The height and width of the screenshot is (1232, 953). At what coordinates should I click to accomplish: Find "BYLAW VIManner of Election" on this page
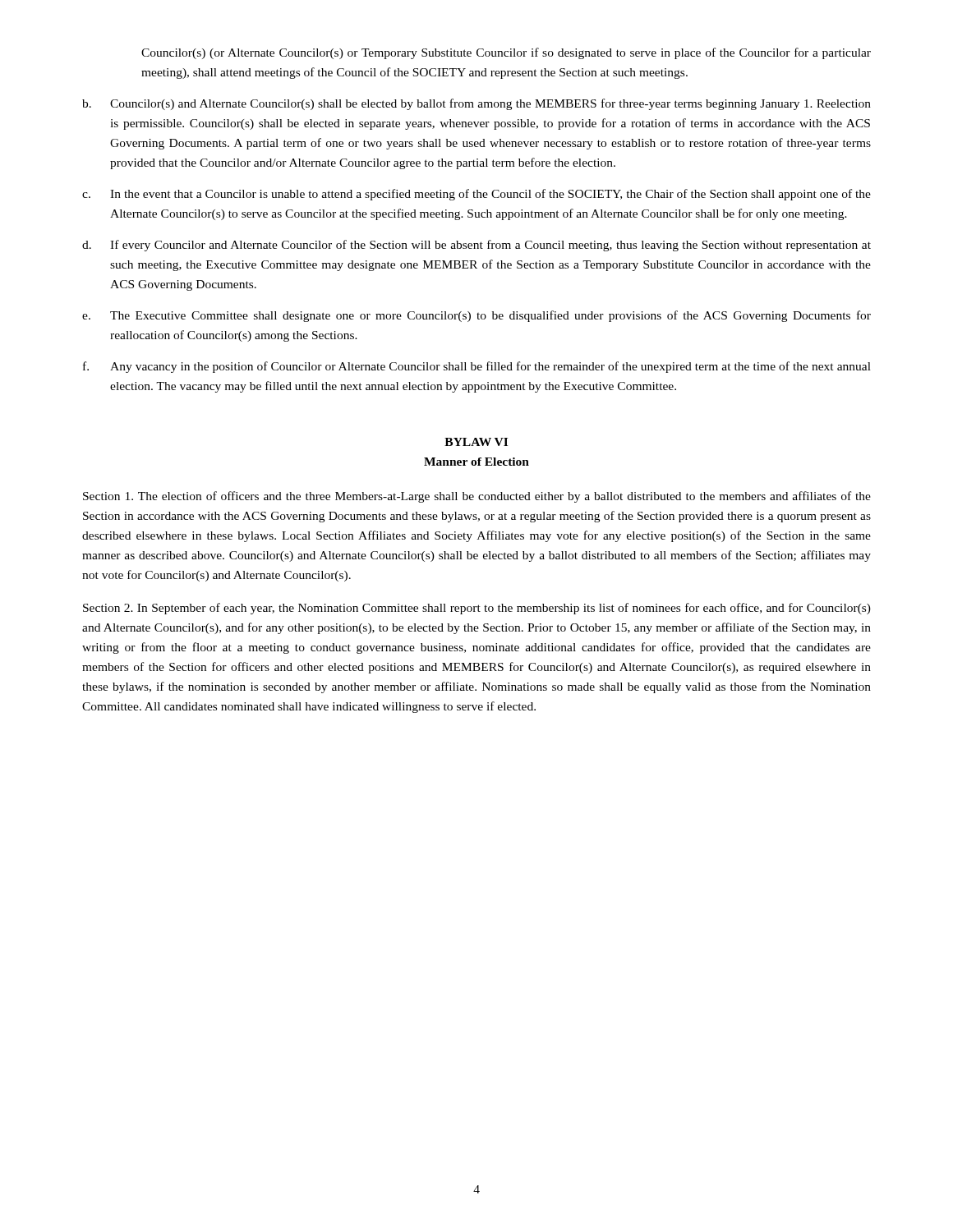[476, 452]
